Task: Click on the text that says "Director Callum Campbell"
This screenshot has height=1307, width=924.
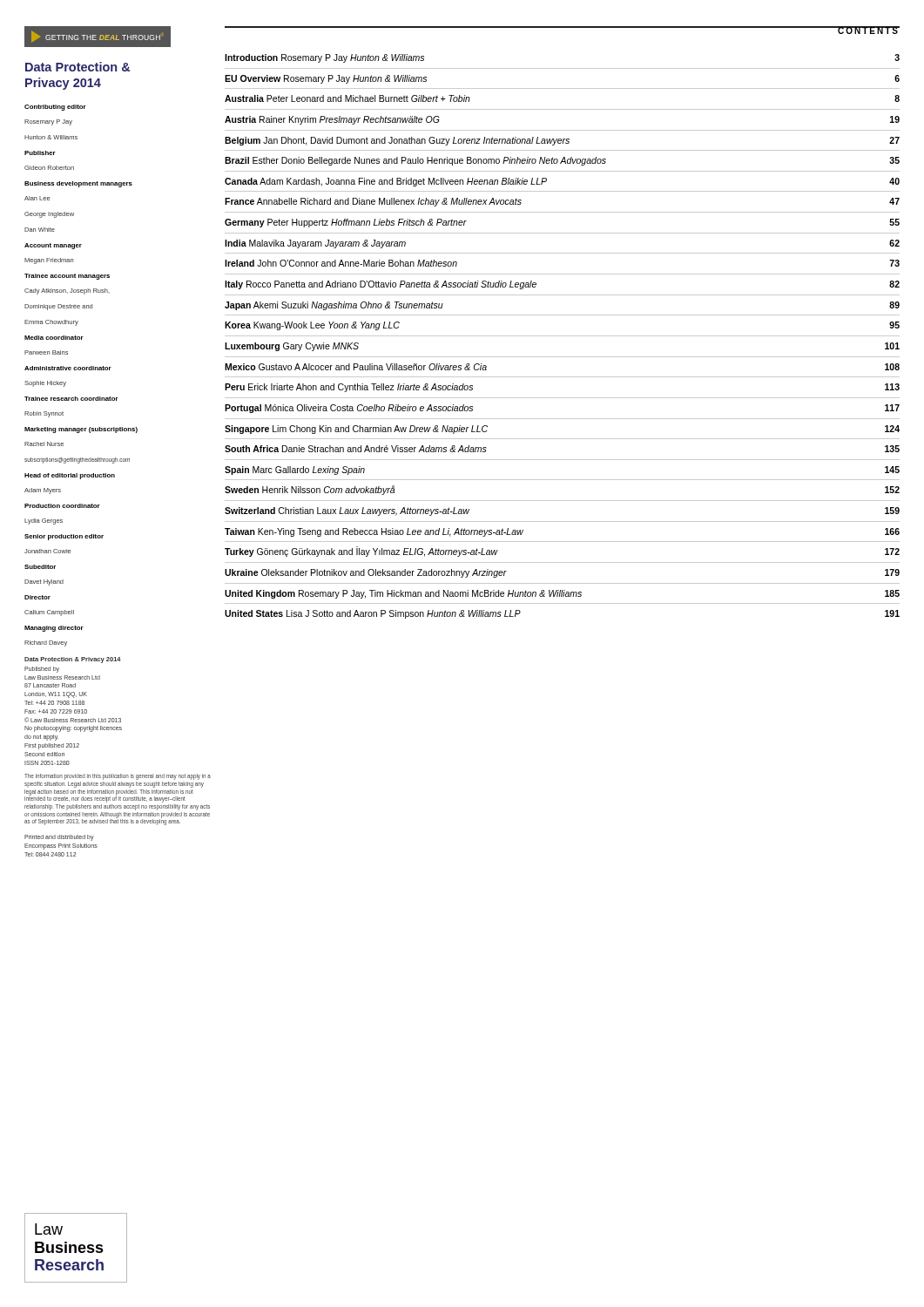Action: point(37,597)
